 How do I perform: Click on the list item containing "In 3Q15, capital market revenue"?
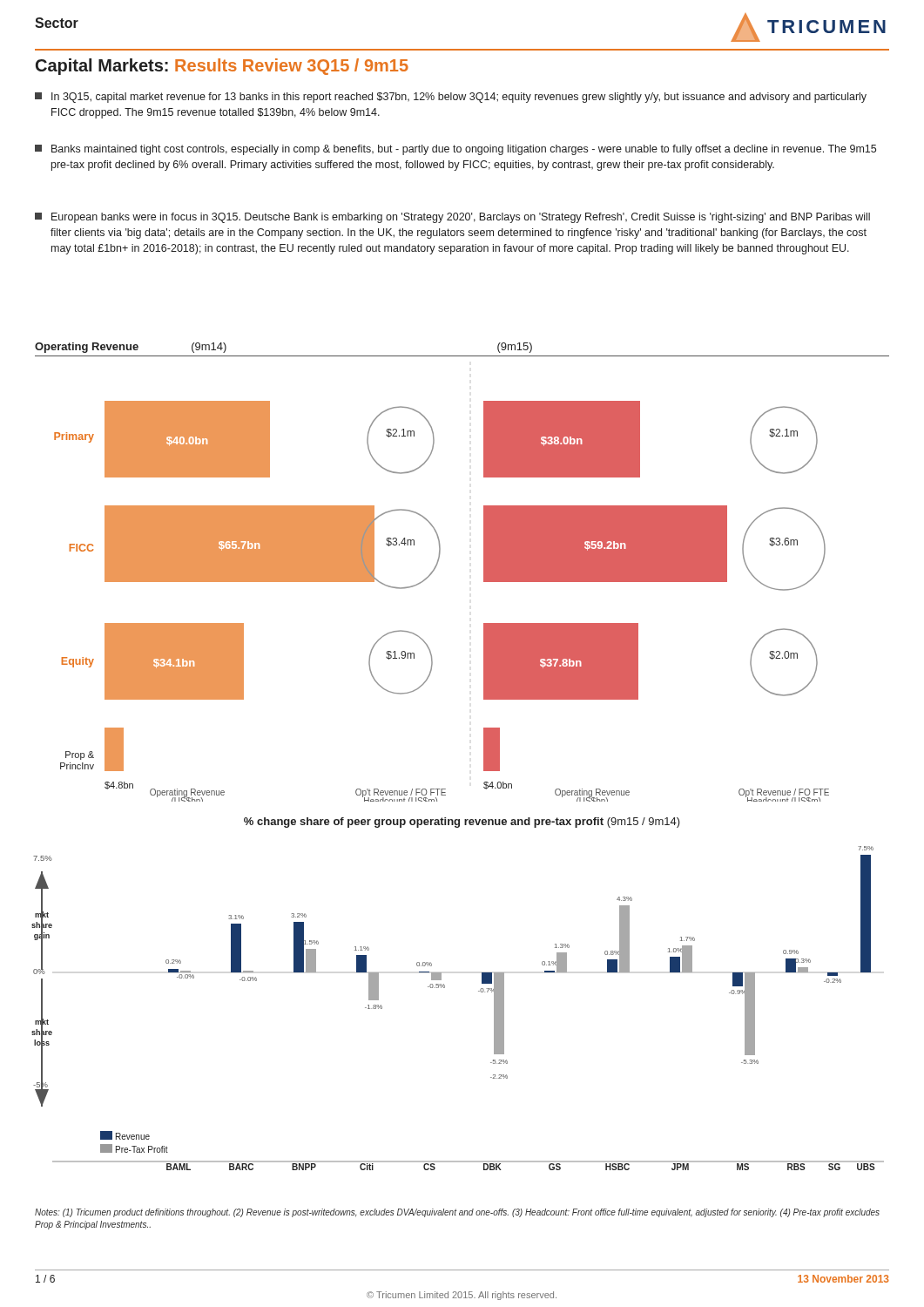[x=462, y=105]
